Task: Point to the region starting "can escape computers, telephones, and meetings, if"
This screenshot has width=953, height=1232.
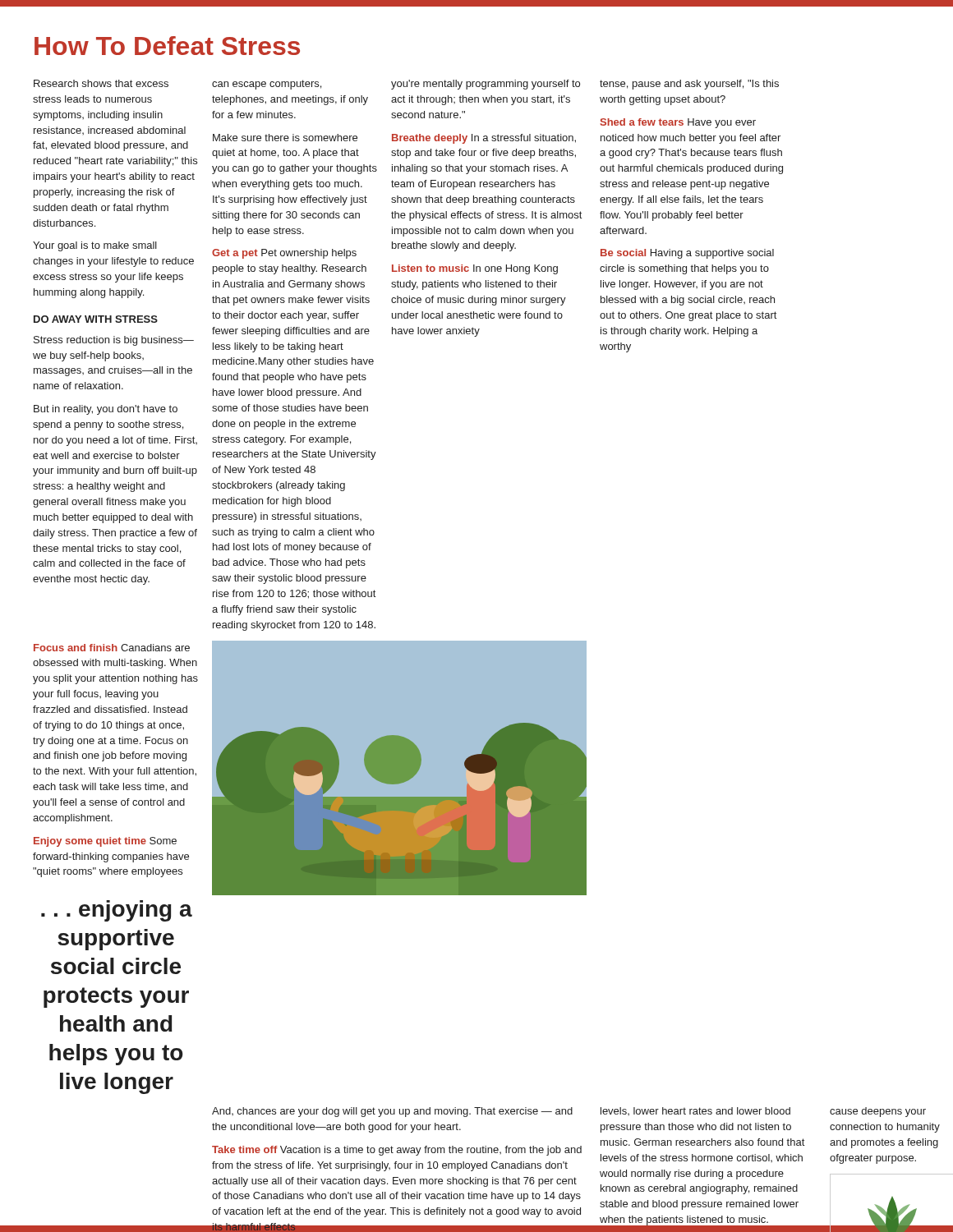Action: (x=295, y=355)
